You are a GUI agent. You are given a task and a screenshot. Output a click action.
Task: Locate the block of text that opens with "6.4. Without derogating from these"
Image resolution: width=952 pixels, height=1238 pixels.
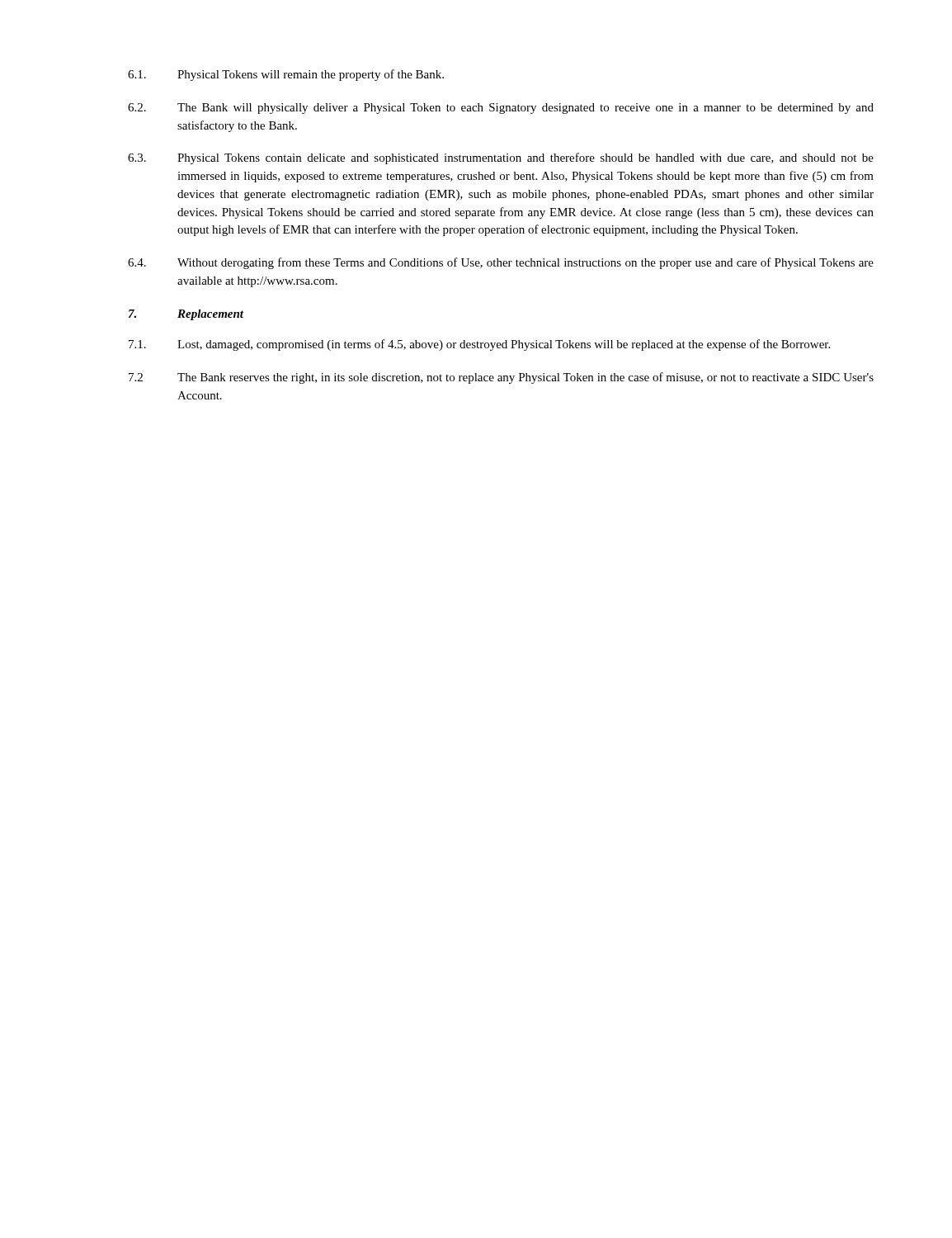tap(501, 272)
